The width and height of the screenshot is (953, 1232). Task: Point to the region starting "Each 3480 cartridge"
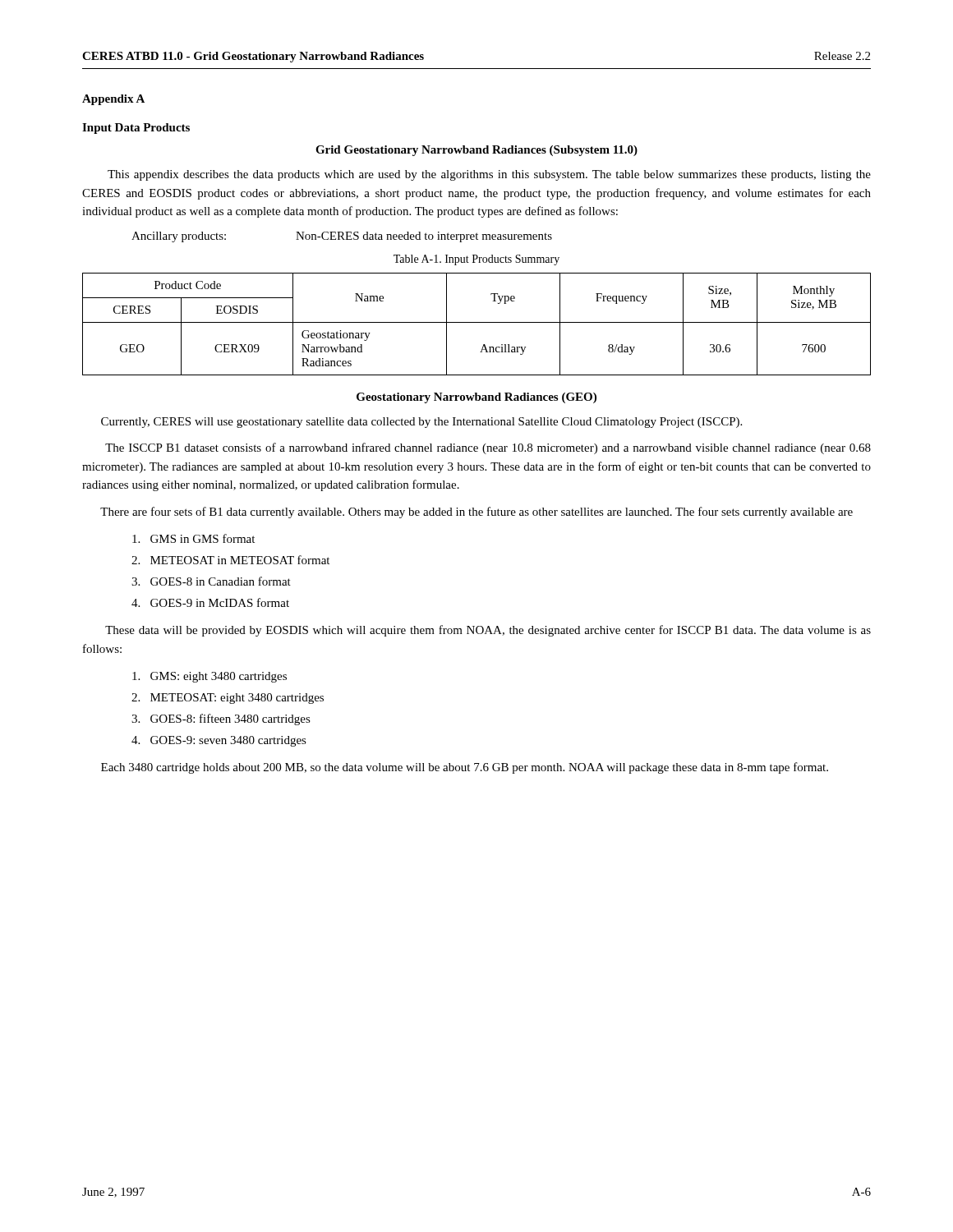pyautogui.click(x=456, y=767)
